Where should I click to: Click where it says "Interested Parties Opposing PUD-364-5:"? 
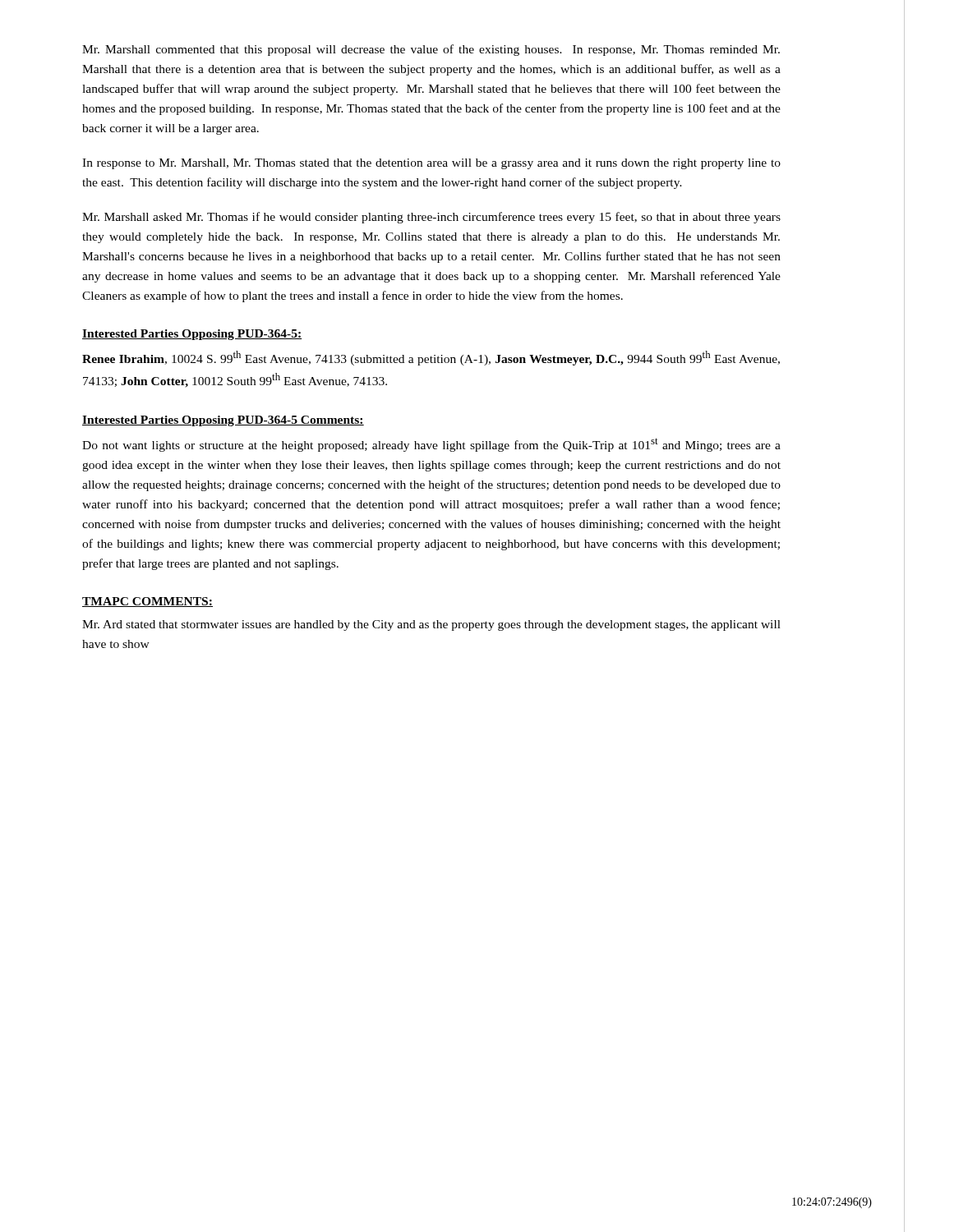192,333
